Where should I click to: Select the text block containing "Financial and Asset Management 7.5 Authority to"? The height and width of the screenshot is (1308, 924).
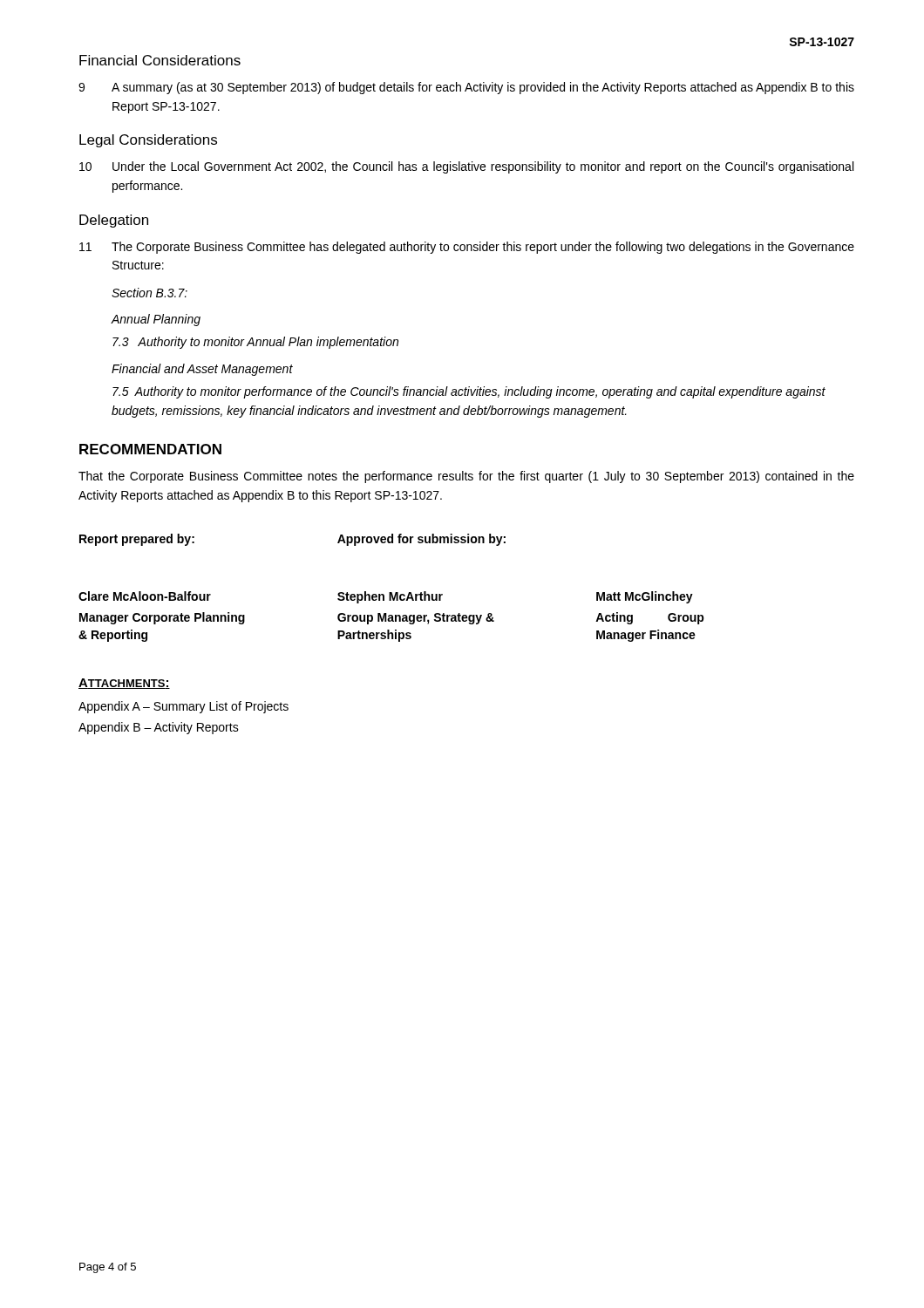[483, 390]
